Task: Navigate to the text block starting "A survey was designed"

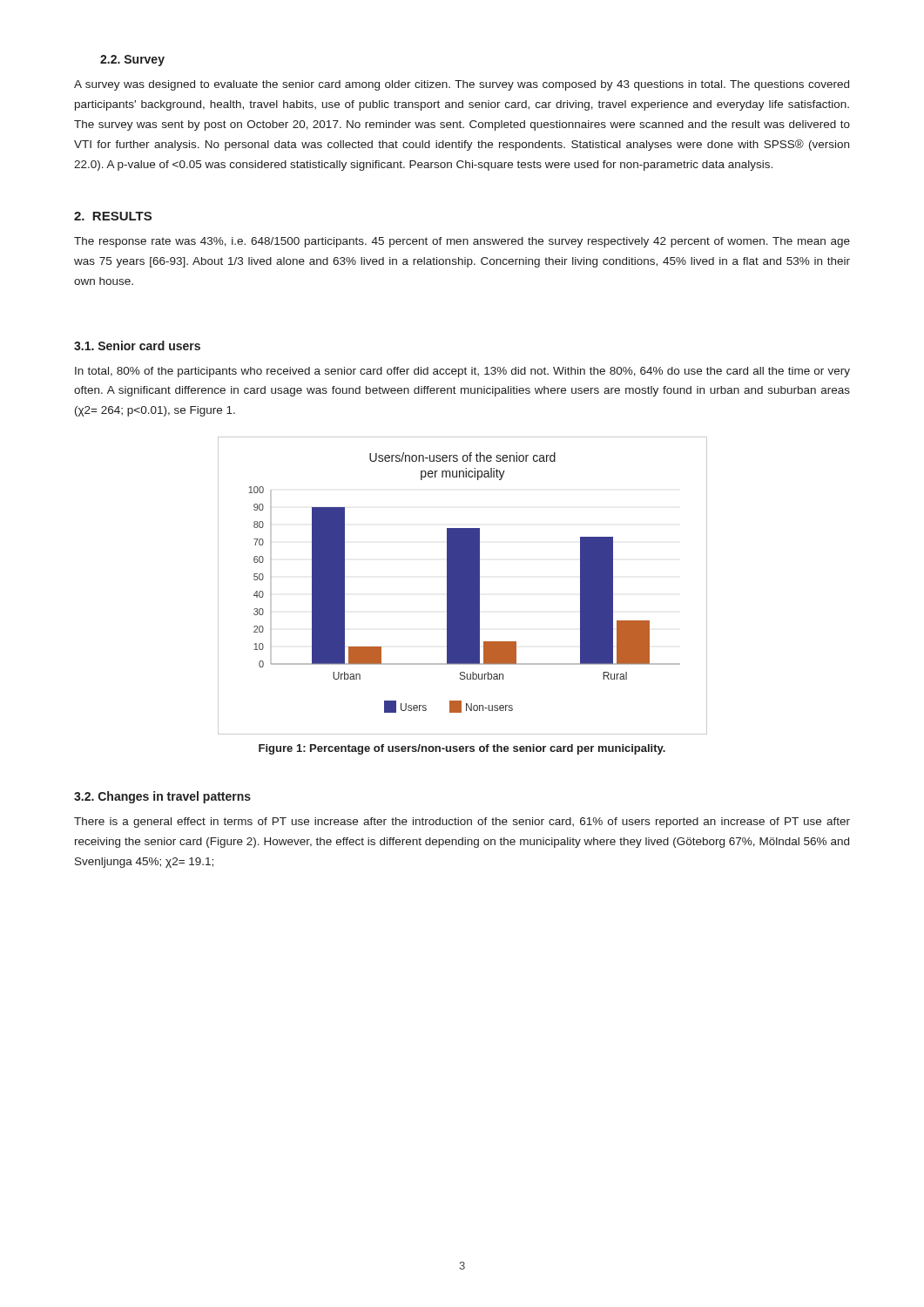Action: 462,124
